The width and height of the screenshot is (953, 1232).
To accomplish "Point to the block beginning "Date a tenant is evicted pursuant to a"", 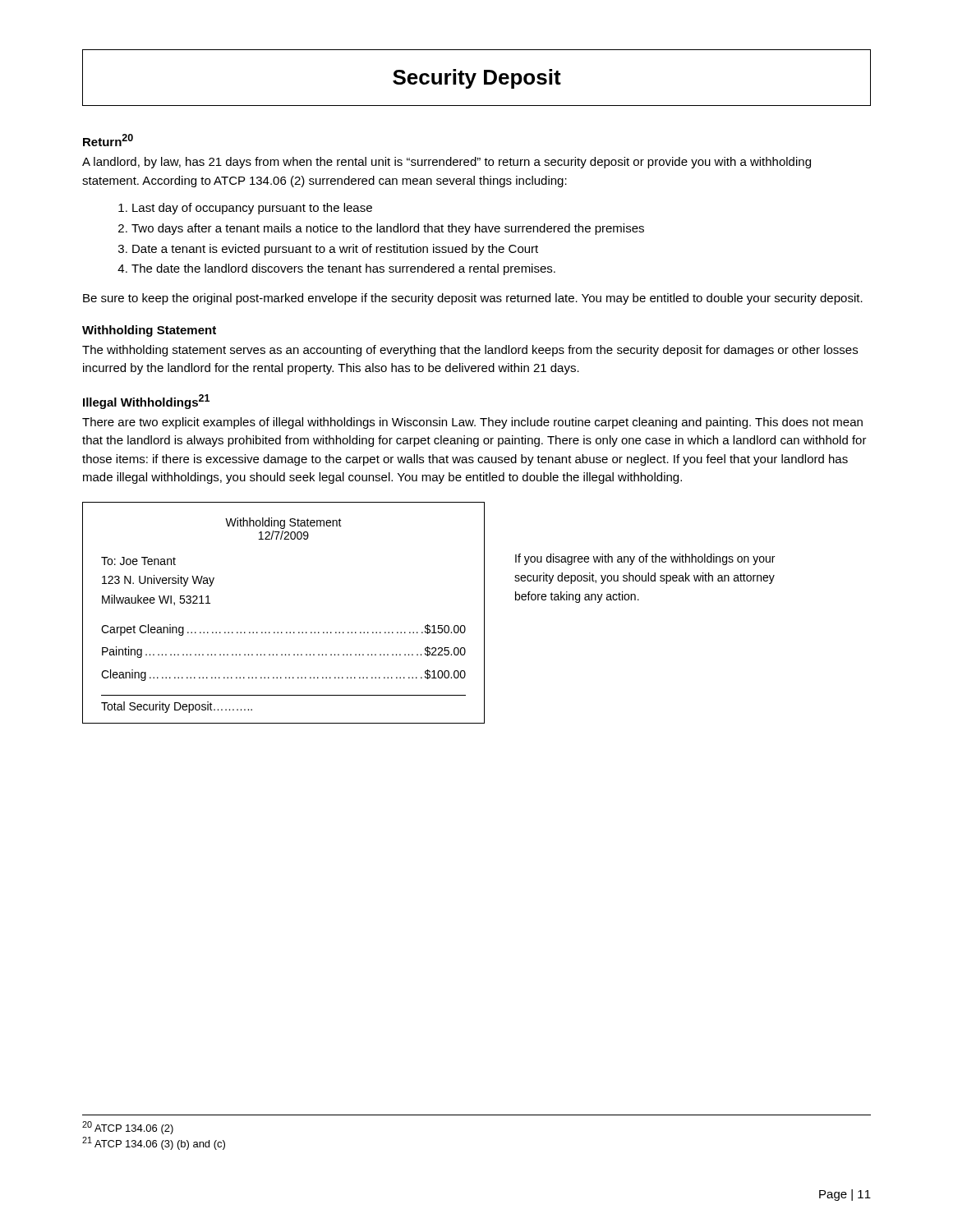I will tap(335, 248).
